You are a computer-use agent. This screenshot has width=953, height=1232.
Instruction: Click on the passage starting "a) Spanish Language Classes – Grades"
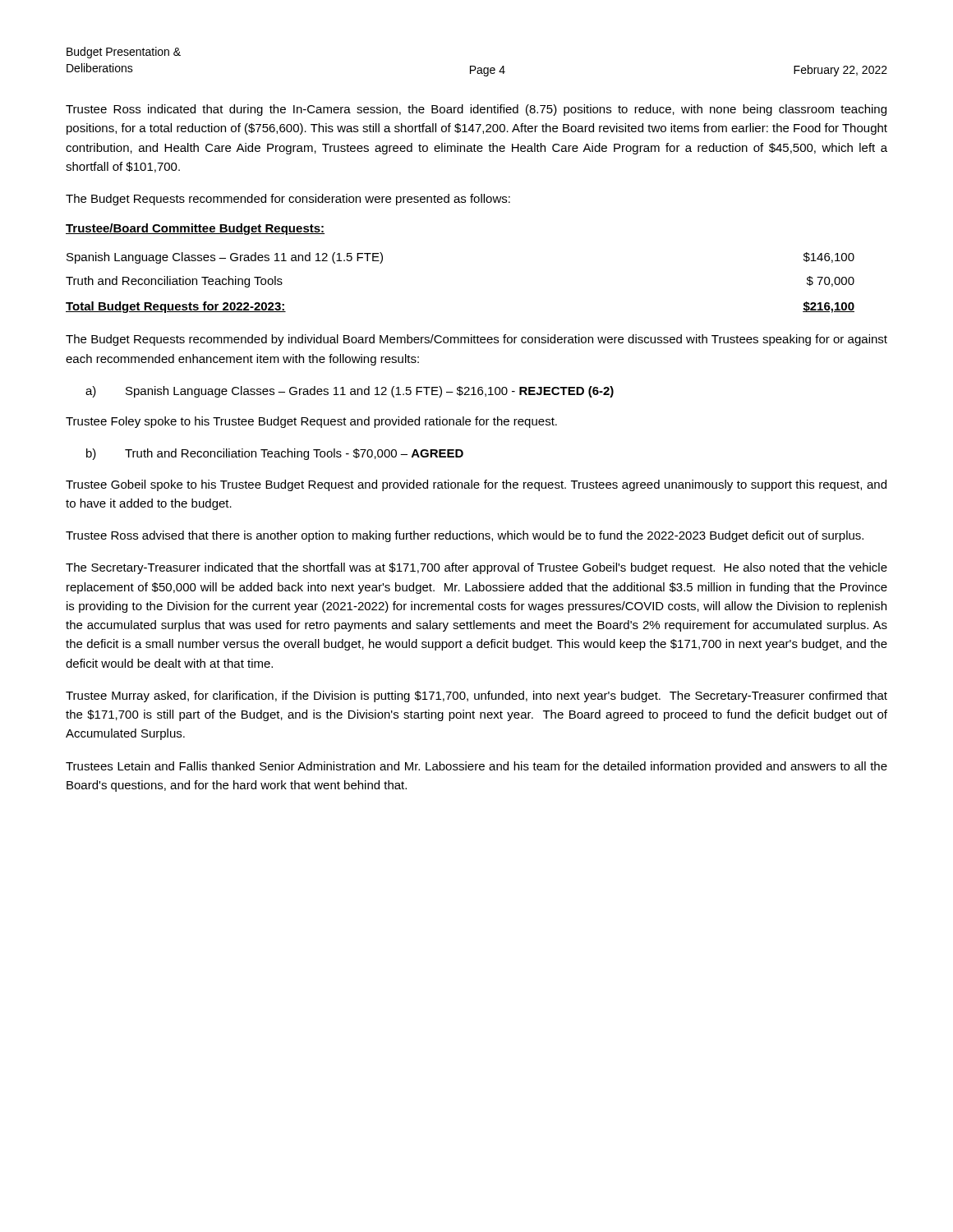click(x=476, y=391)
